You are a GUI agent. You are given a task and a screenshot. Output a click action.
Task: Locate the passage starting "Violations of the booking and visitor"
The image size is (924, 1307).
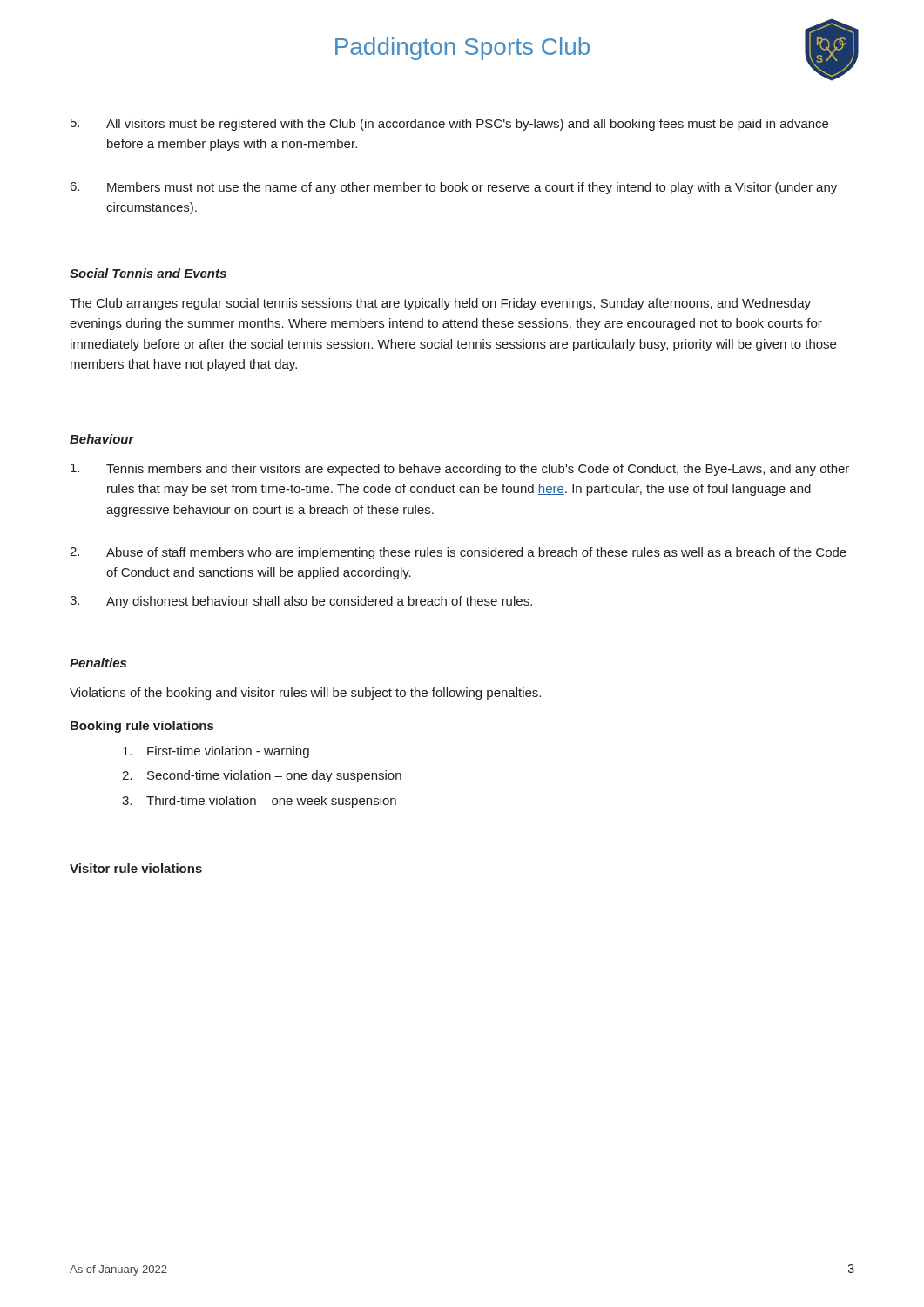306,692
